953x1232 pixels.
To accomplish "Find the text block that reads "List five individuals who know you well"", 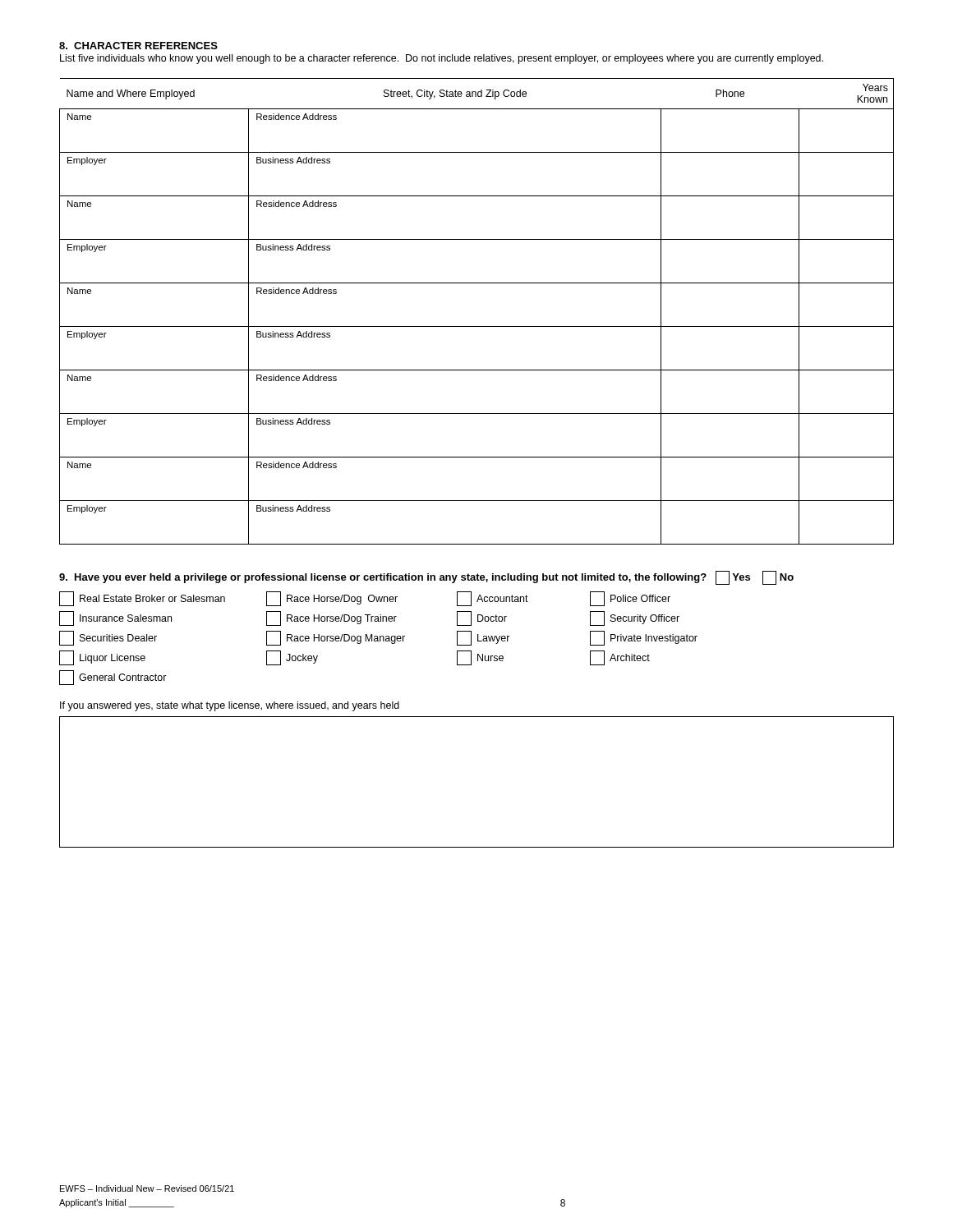I will (442, 58).
